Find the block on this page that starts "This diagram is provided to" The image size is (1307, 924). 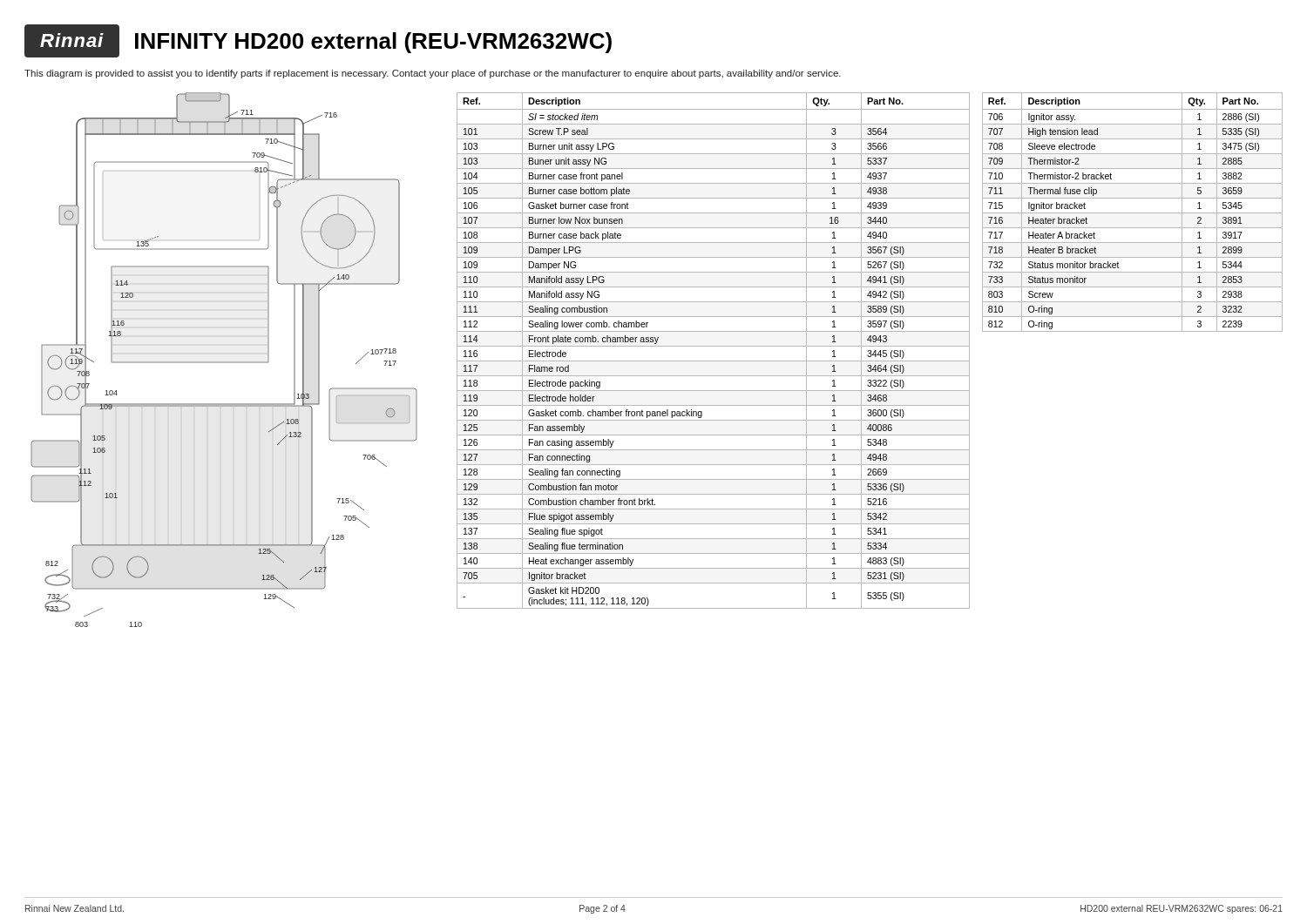[433, 73]
